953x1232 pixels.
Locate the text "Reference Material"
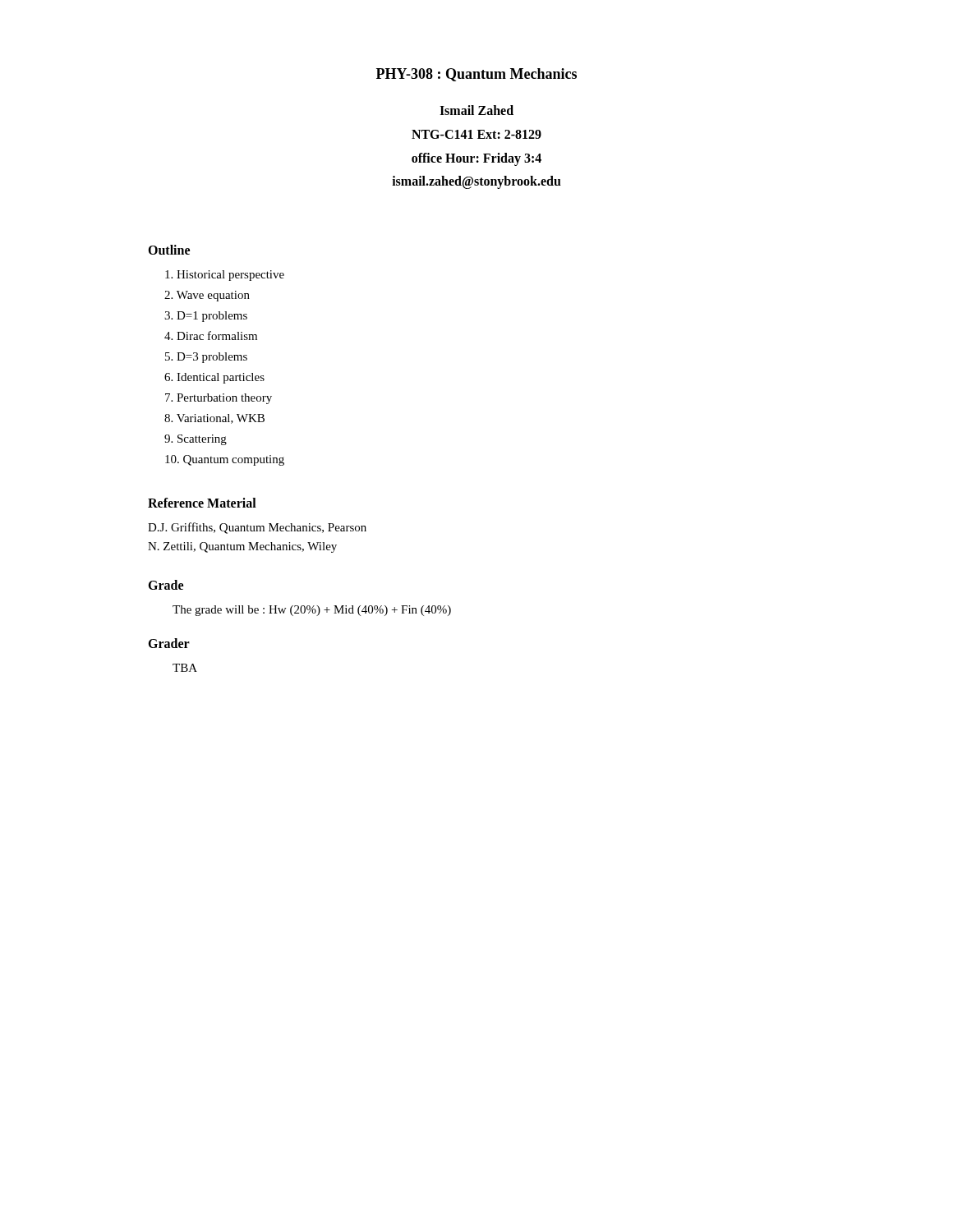click(x=202, y=503)
